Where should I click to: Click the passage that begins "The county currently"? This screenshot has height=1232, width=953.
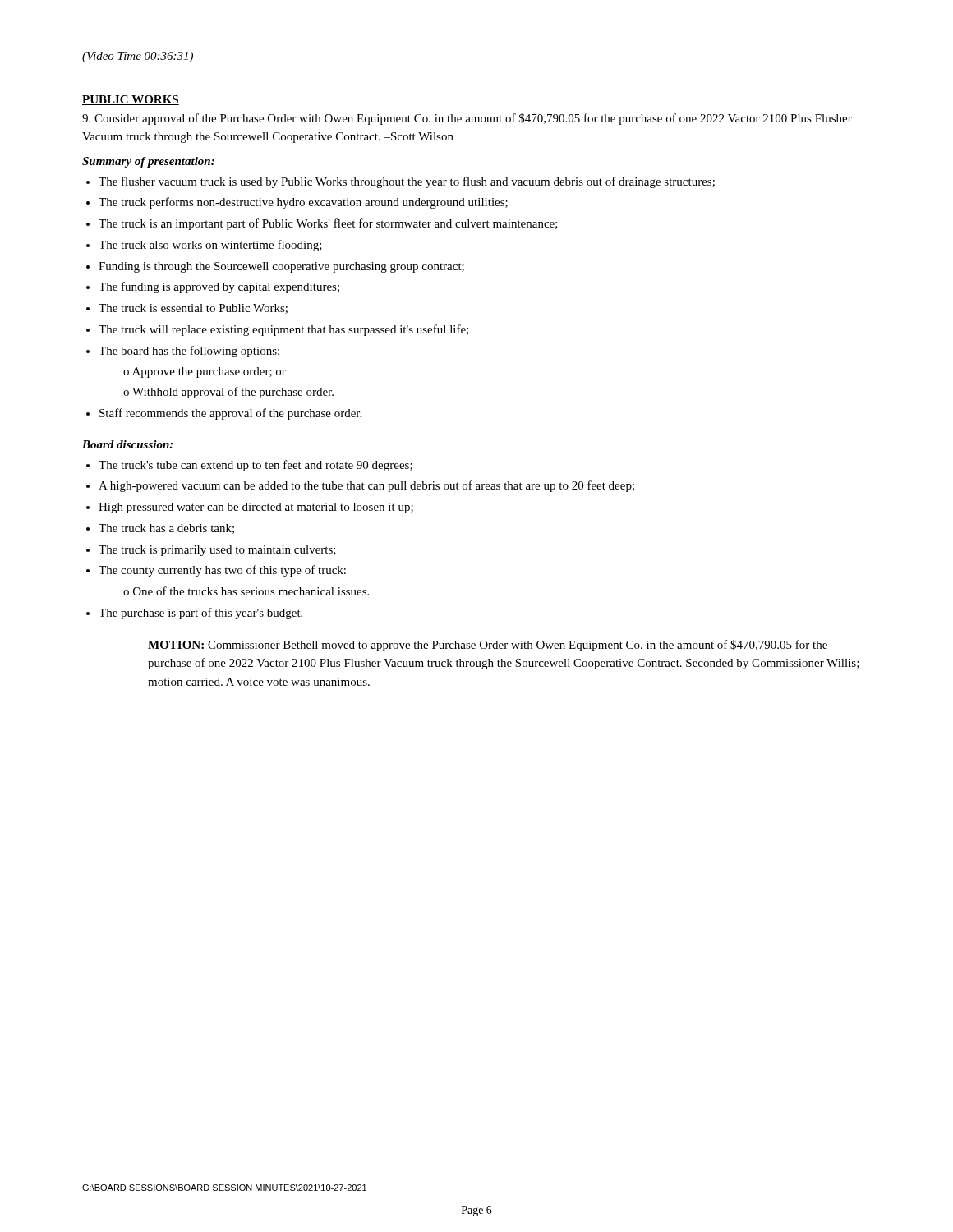click(x=222, y=571)
